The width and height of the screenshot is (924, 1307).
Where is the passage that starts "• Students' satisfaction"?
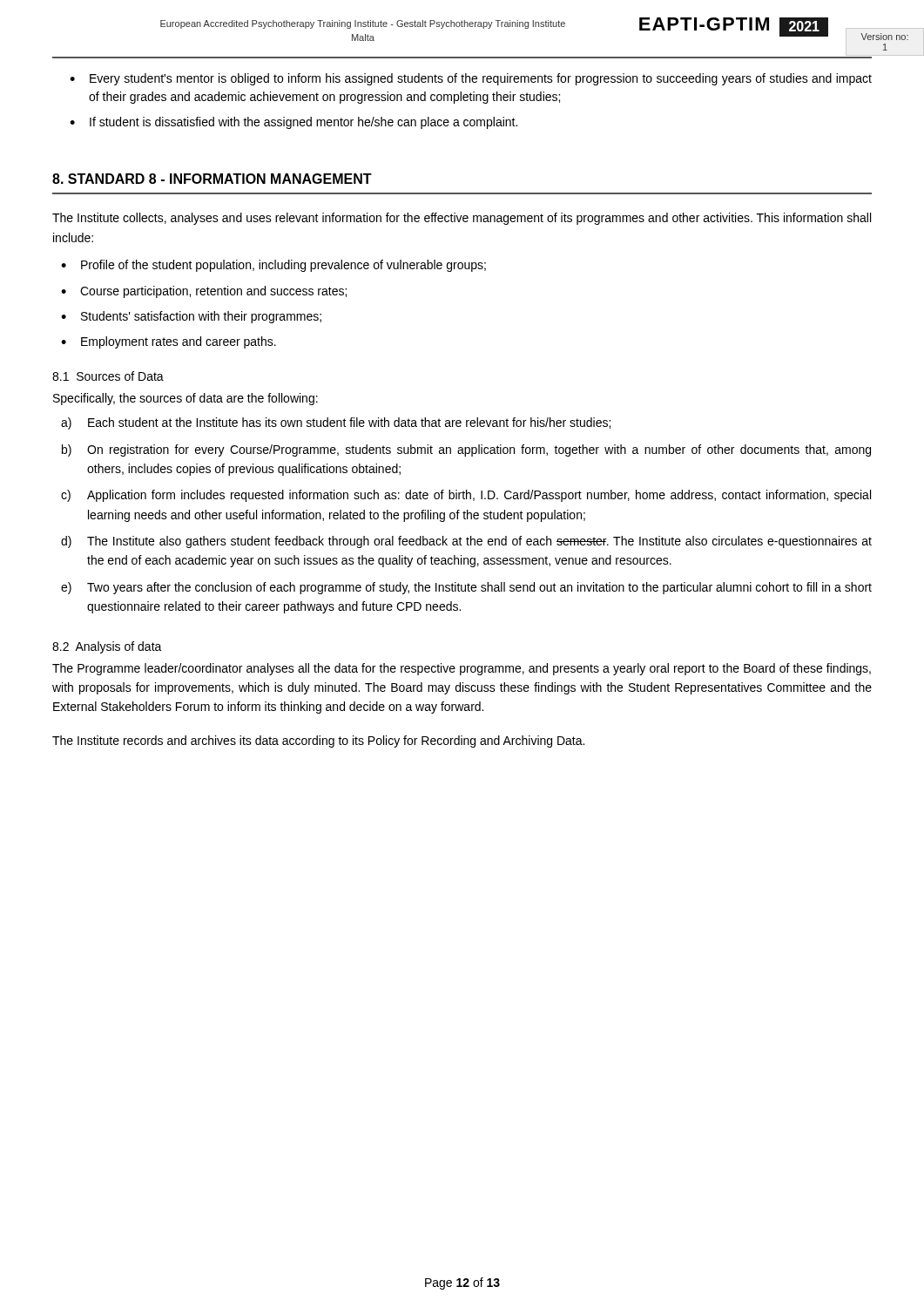191,317
